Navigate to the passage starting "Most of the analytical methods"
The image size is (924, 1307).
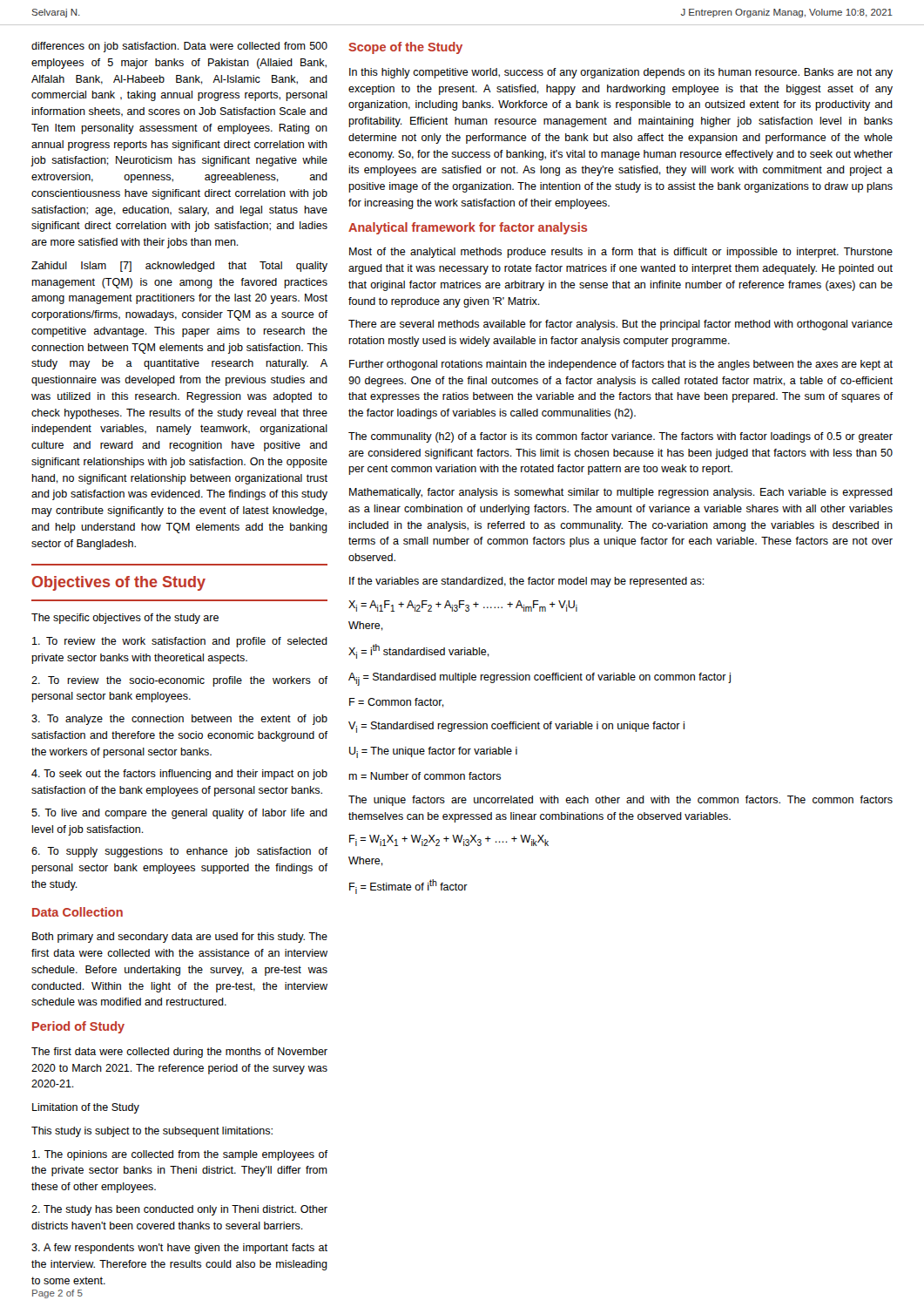[x=621, y=417]
